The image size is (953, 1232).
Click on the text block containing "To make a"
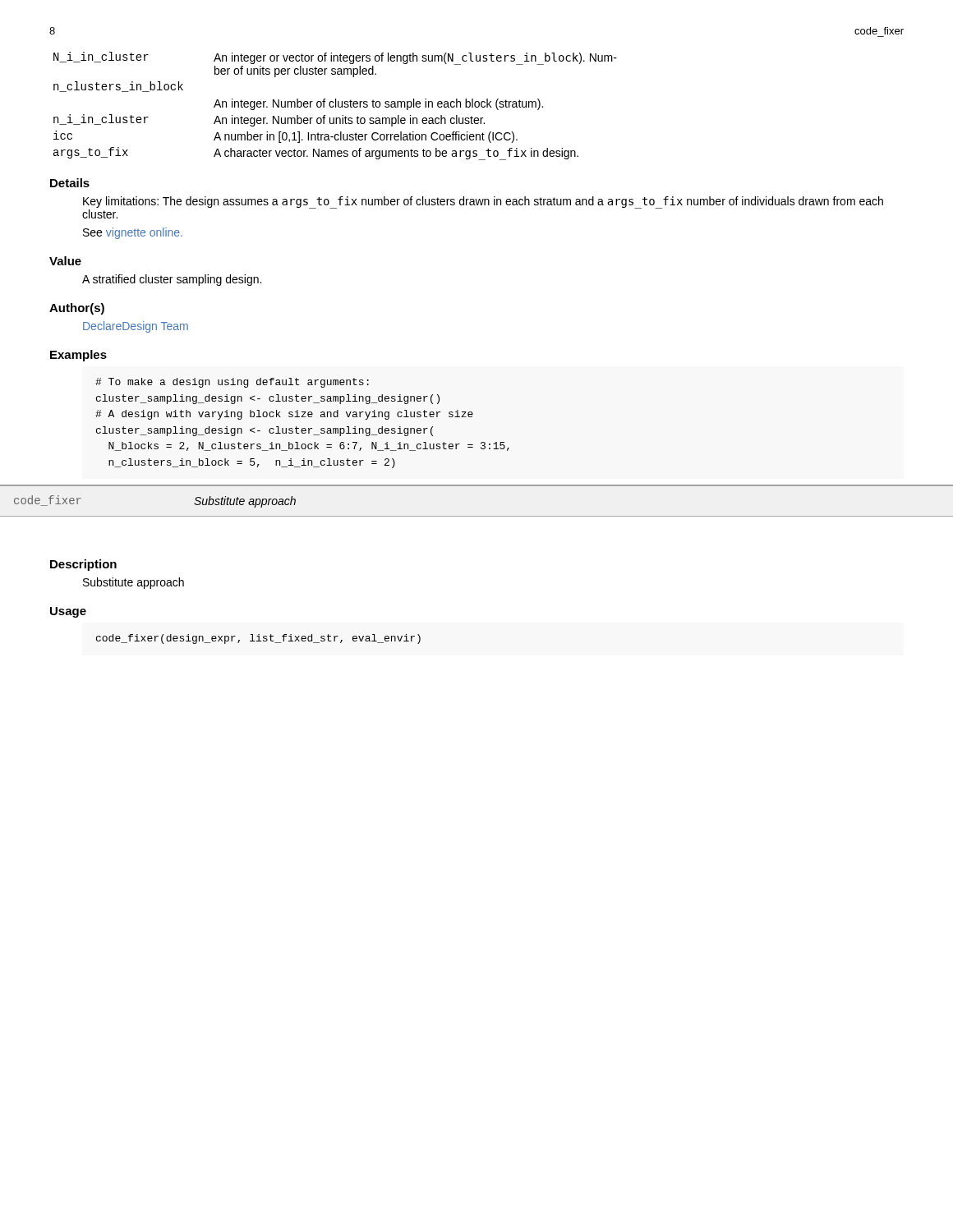[304, 422]
